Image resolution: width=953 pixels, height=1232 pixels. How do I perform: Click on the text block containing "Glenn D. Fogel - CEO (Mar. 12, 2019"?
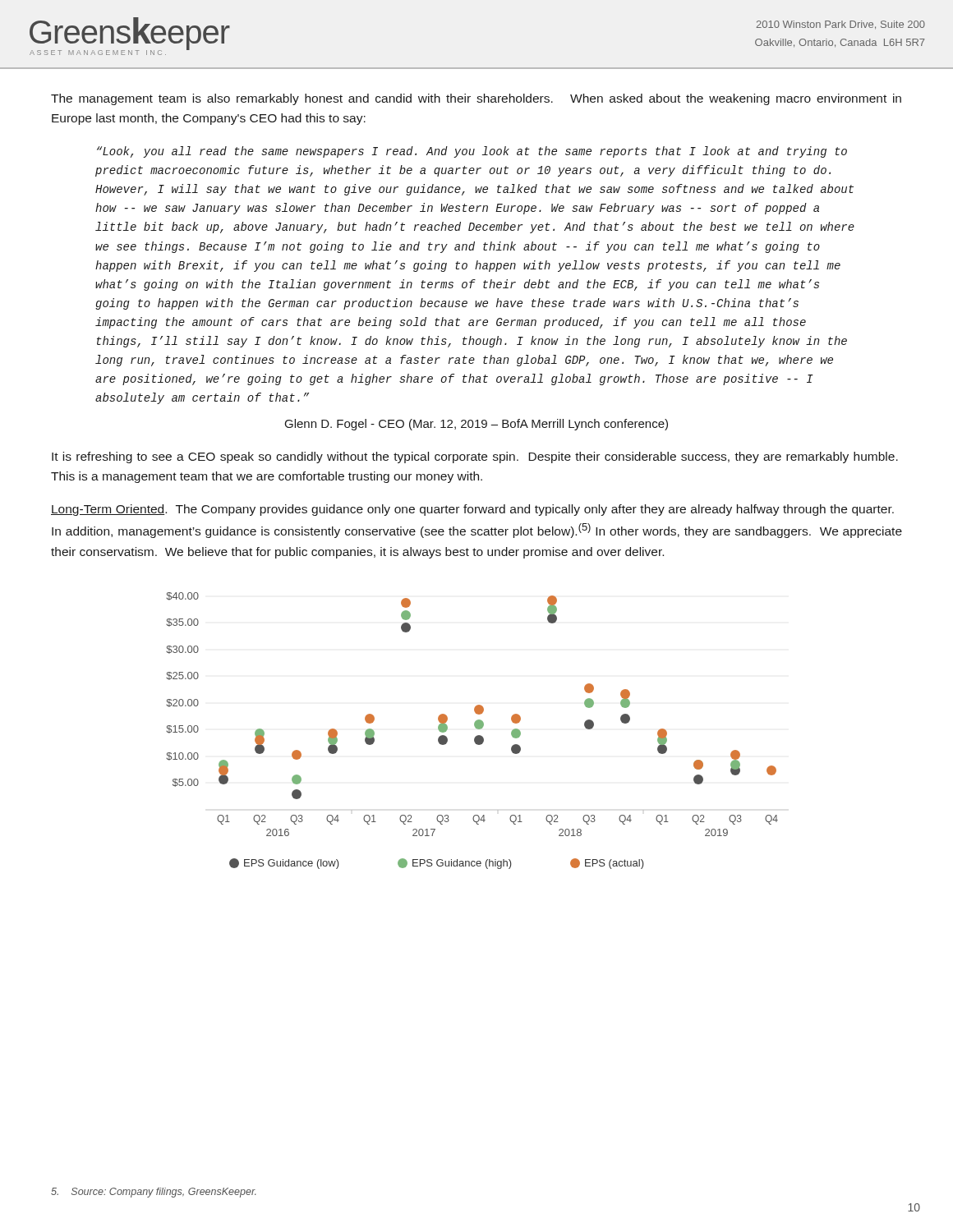point(476,424)
